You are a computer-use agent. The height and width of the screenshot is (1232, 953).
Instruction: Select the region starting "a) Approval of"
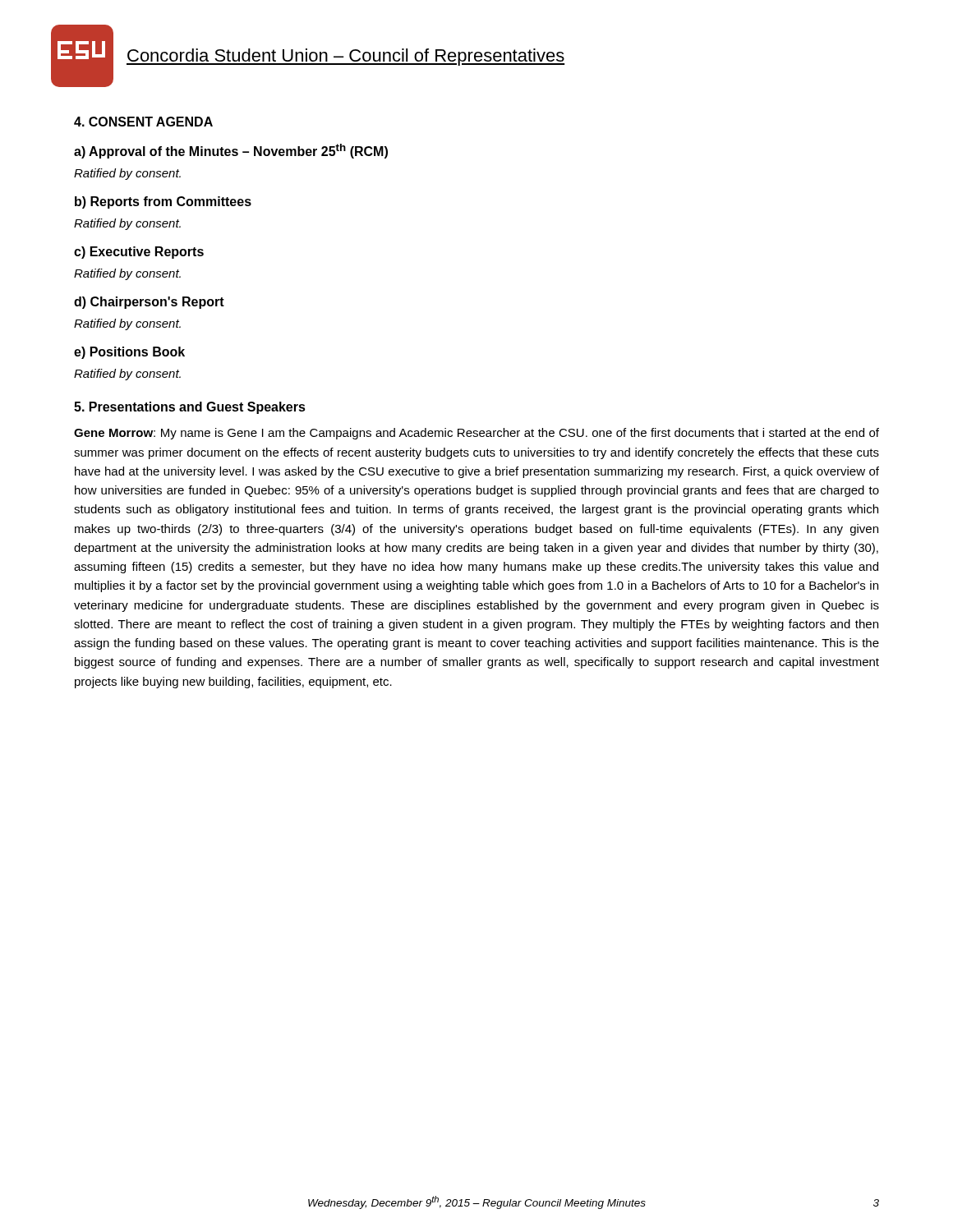click(231, 150)
